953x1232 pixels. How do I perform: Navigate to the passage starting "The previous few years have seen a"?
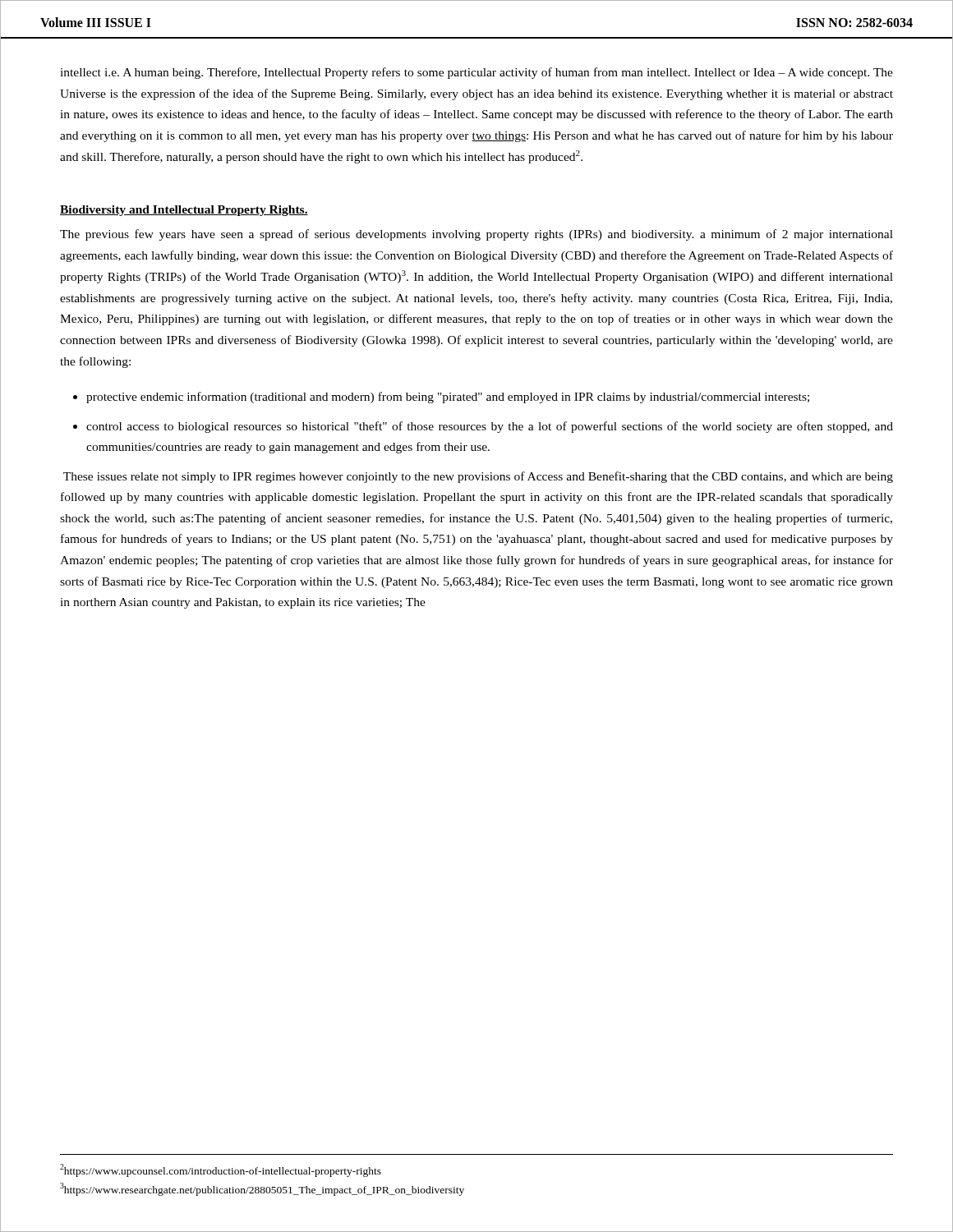tap(476, 297)
